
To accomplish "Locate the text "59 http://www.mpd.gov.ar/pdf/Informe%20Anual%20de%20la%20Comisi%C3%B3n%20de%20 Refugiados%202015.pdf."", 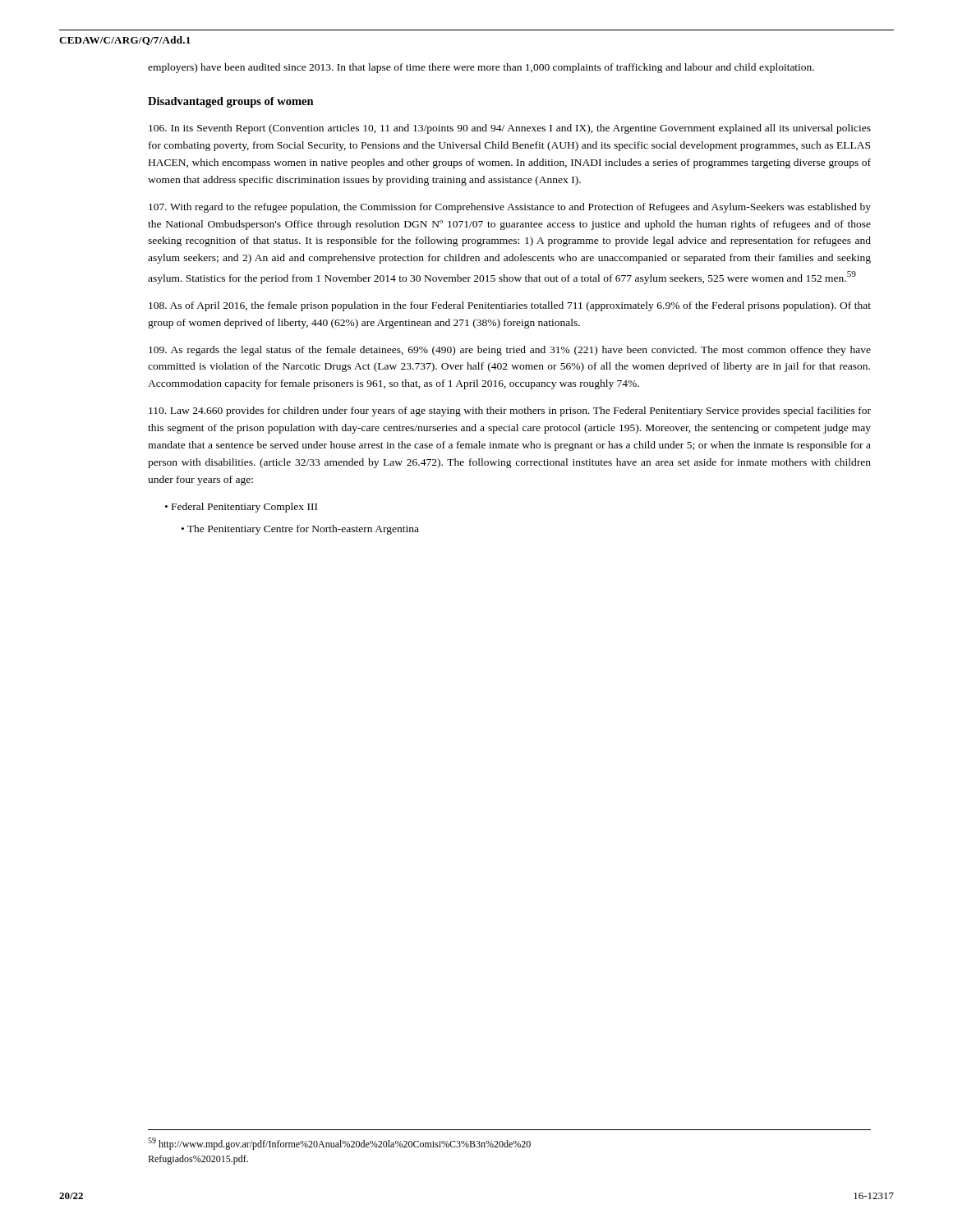I will [339, 1150].
